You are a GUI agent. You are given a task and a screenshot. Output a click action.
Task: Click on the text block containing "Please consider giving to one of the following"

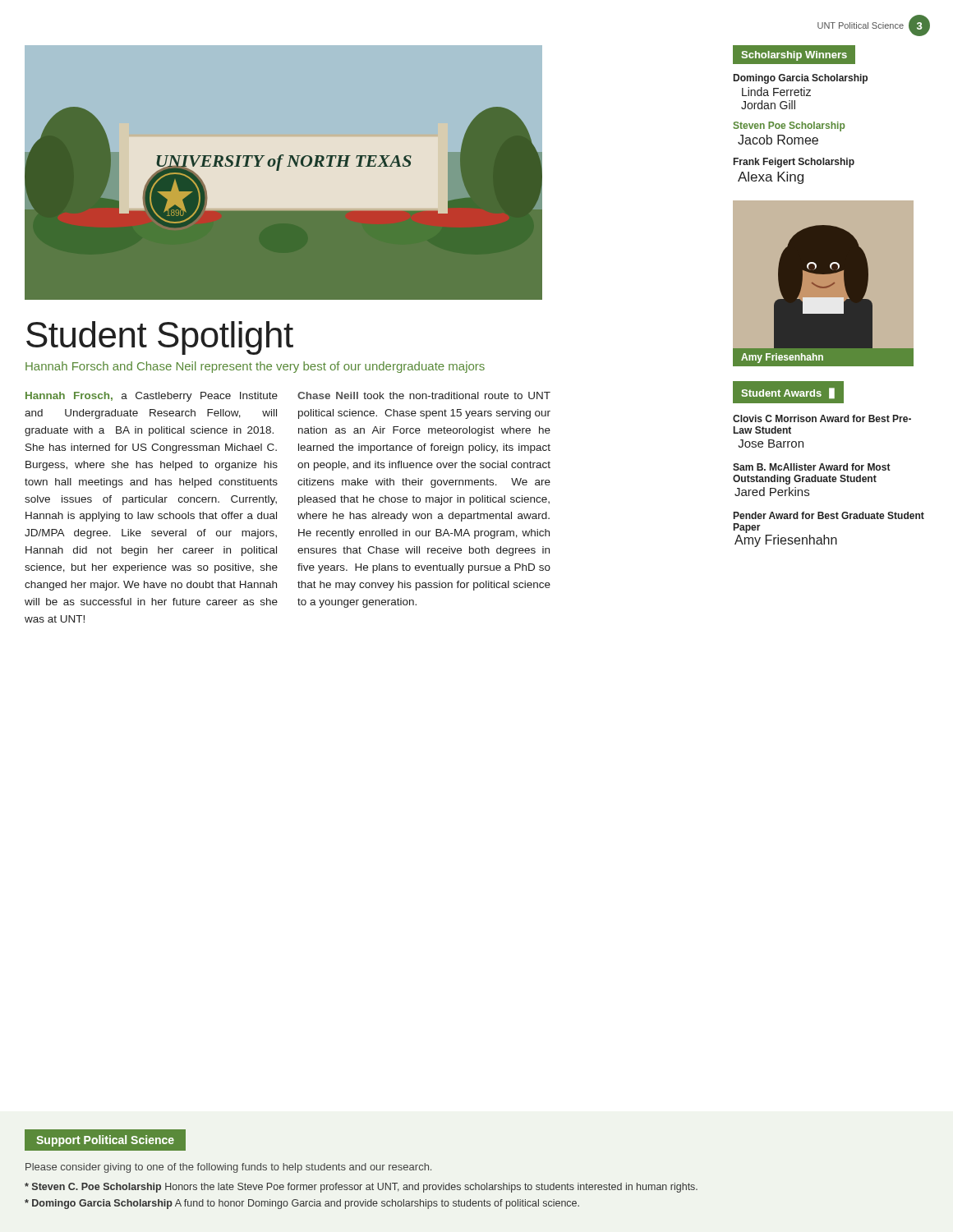(x=229, y=1167)
